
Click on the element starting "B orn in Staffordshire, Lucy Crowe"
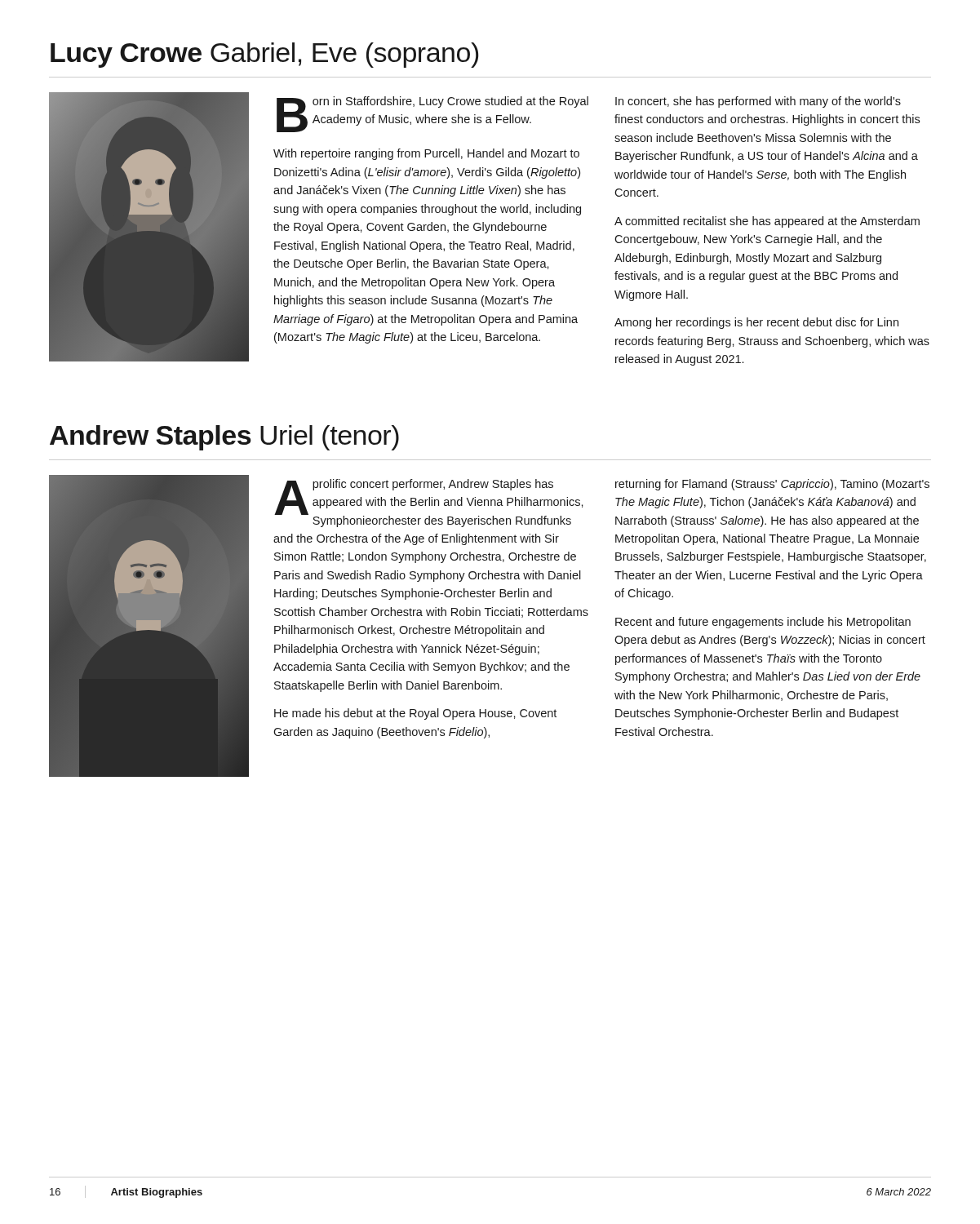[x=432, y=219]
